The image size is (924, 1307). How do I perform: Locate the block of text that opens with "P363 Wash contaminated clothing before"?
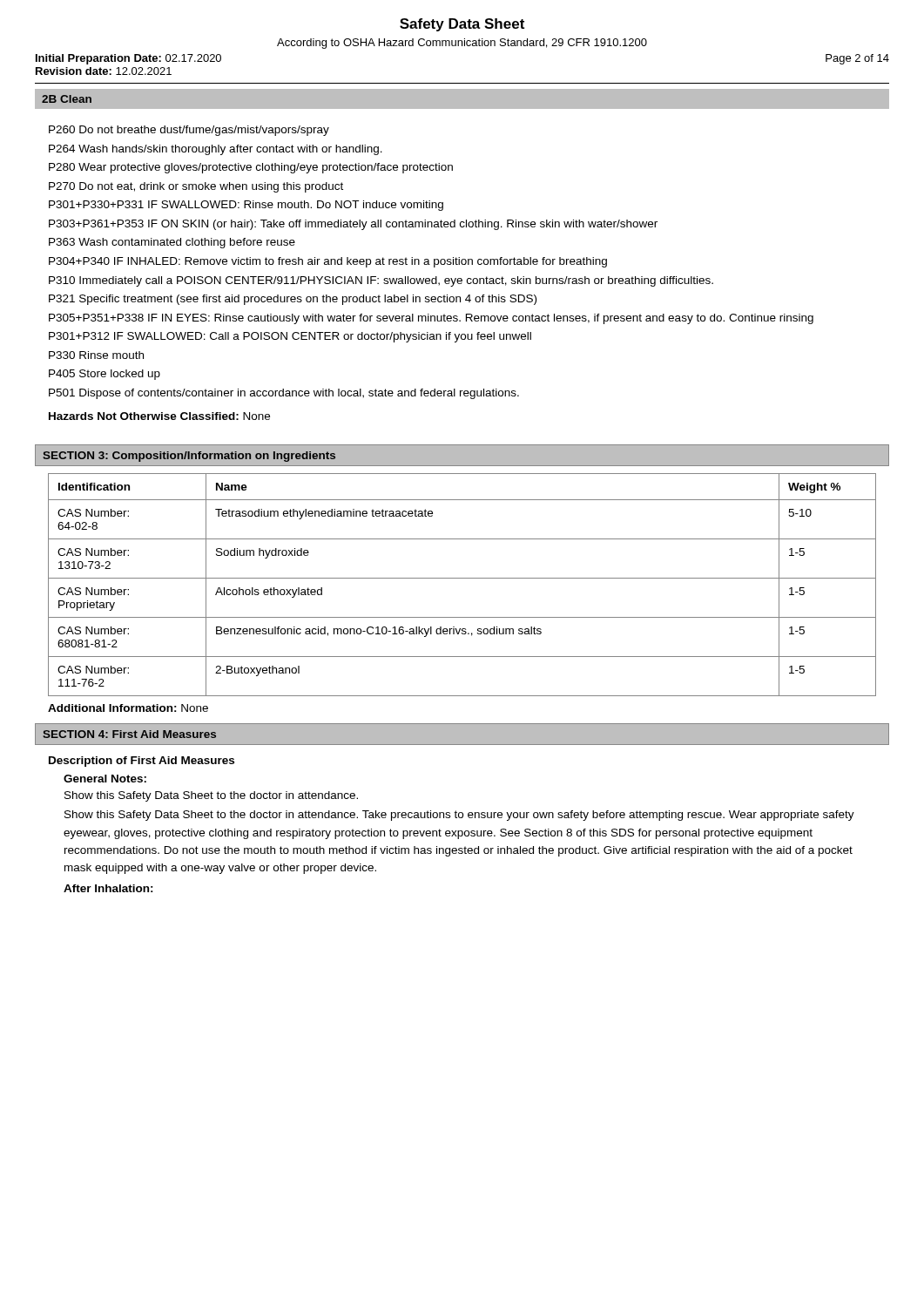[x=171, y=242]
